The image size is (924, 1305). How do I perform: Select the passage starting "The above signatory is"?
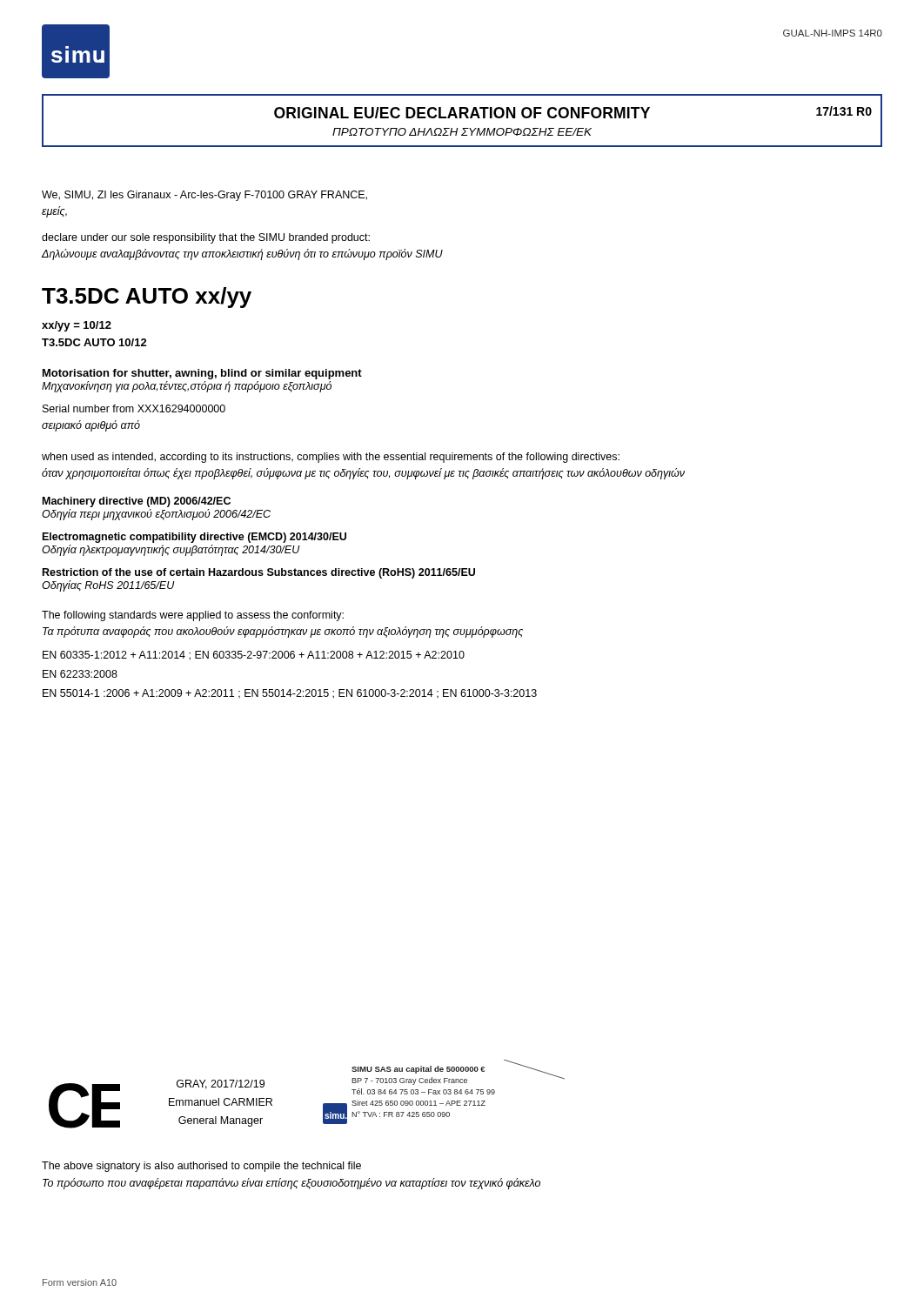(291, 1174)
